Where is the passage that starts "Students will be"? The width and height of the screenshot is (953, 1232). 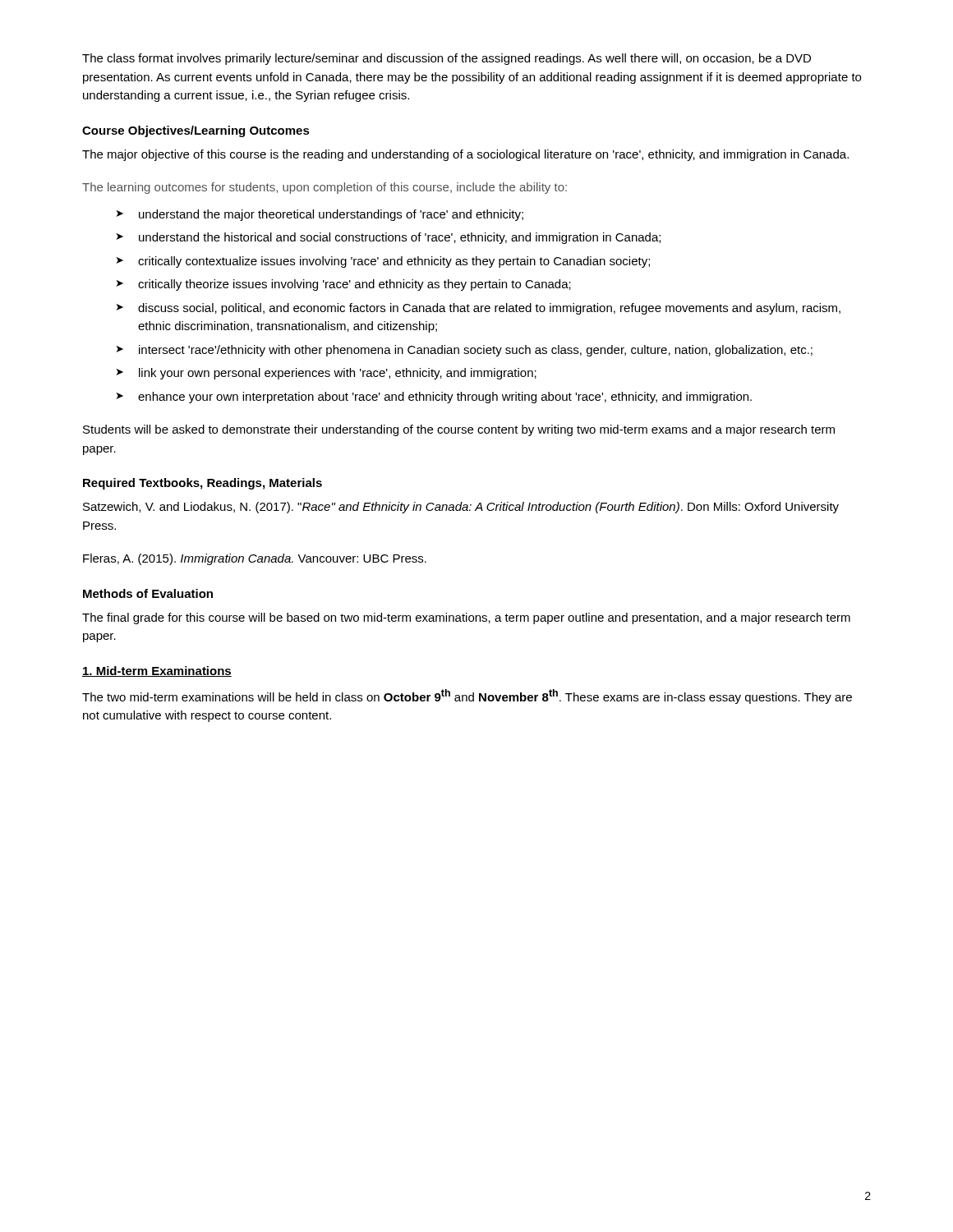(x=459, y=438)
